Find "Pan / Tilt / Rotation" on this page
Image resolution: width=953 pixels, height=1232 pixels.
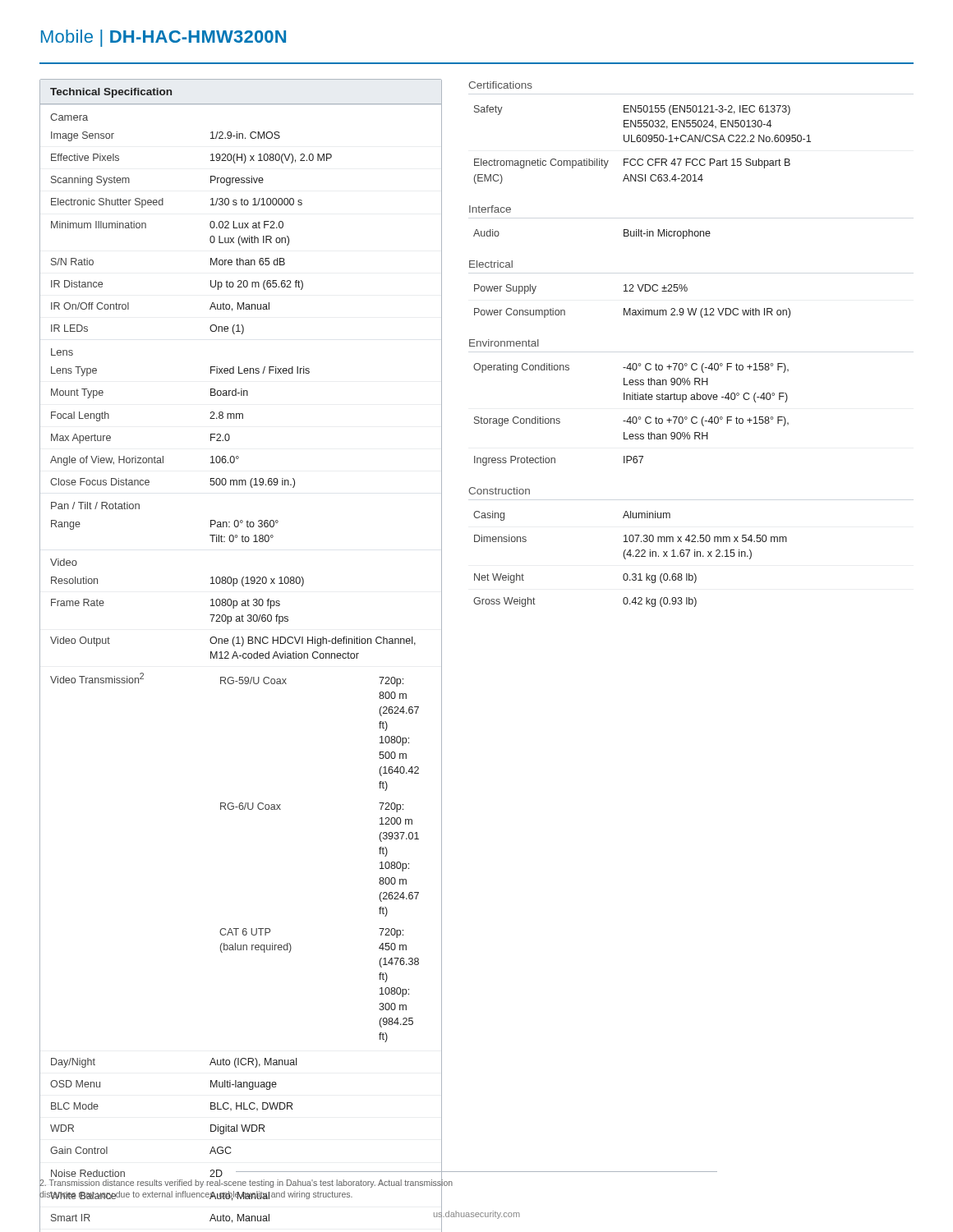pyautogui.click(x=95, y=505)
